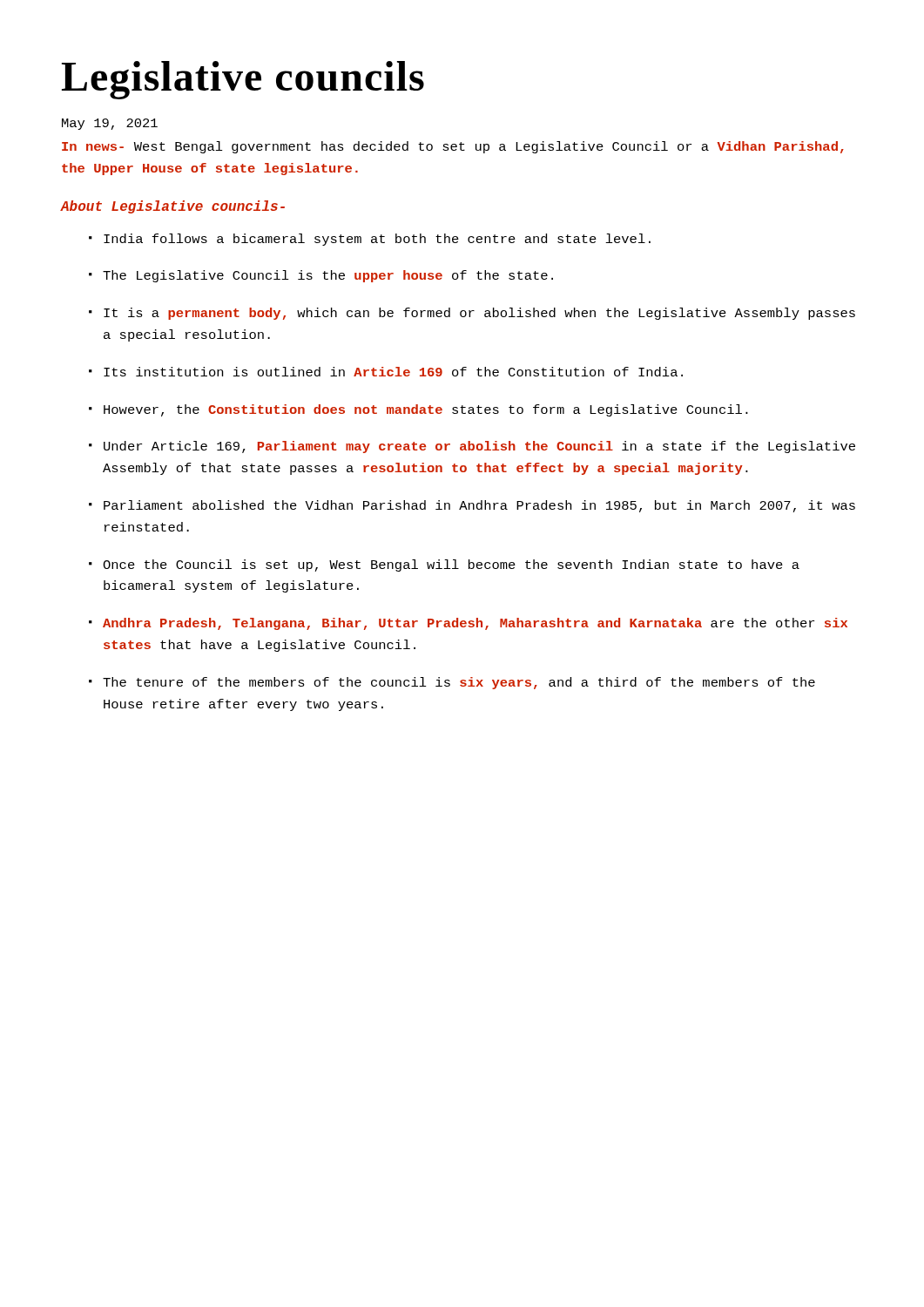Find the element starting "Legislative councils"
924x1307 pixels.
click(x=243, y=80)
